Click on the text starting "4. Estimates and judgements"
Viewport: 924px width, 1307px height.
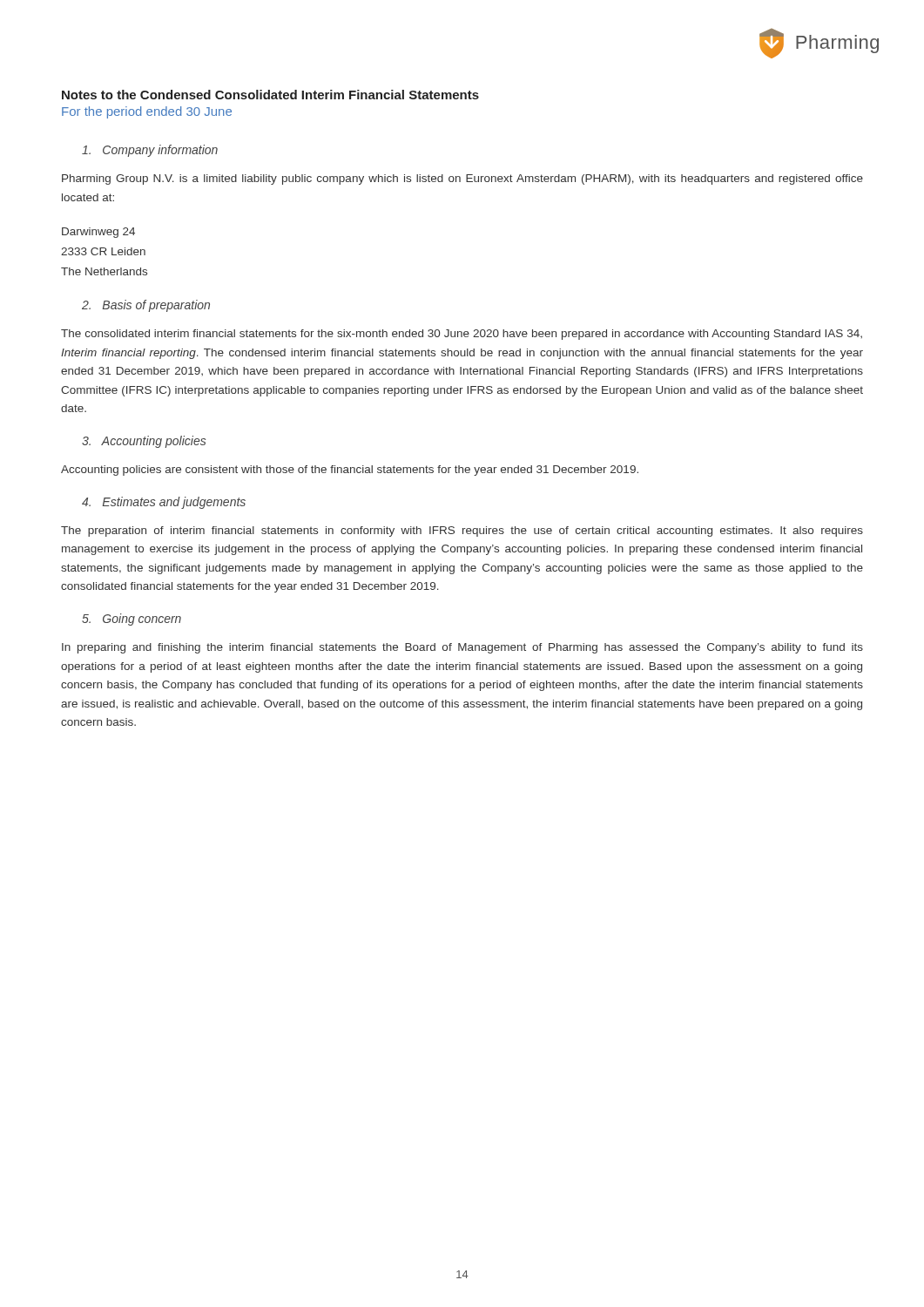click(164, 501)
